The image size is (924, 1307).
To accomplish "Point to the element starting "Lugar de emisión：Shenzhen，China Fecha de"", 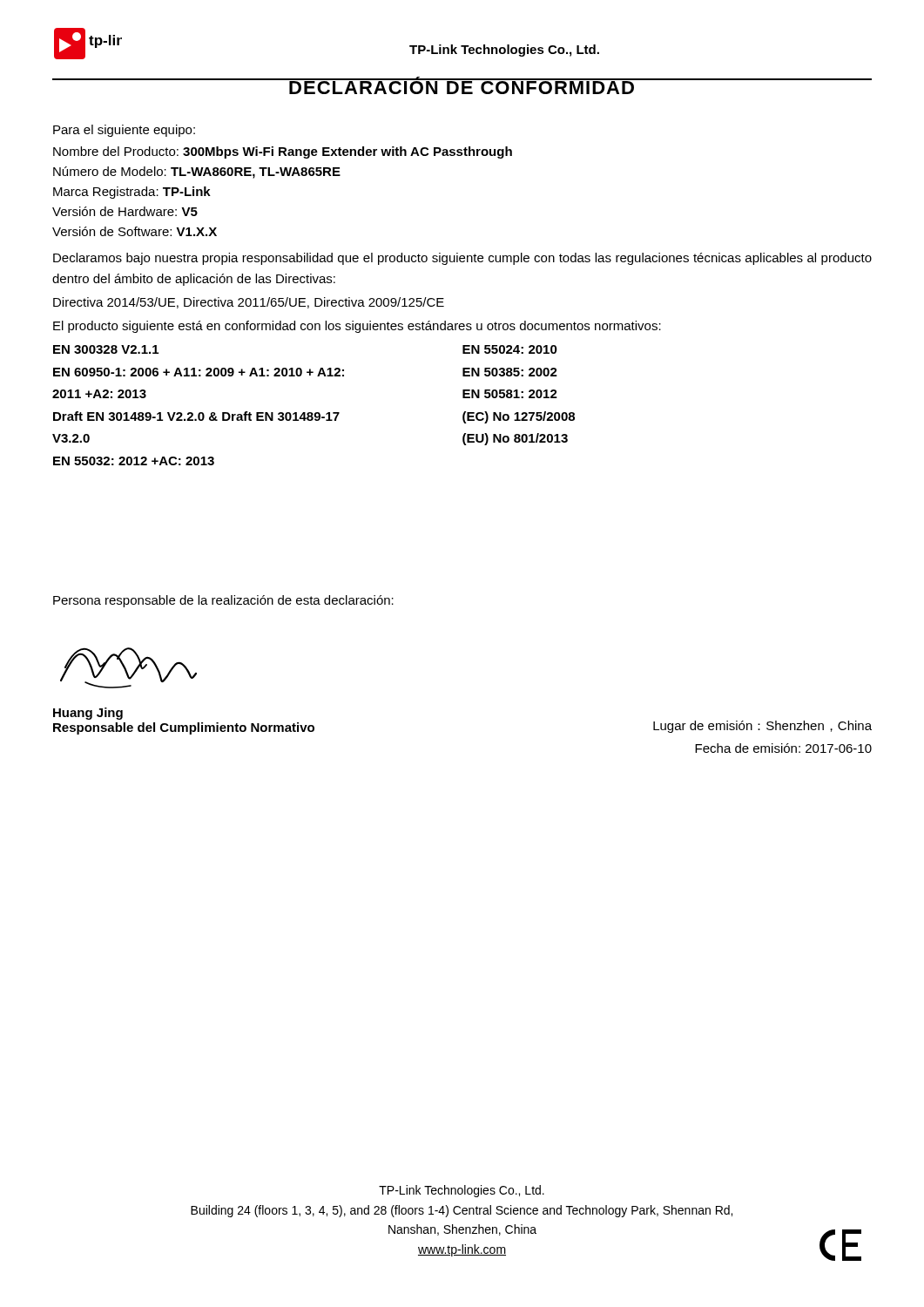I will pyautogui.click(x=762, y=736).
